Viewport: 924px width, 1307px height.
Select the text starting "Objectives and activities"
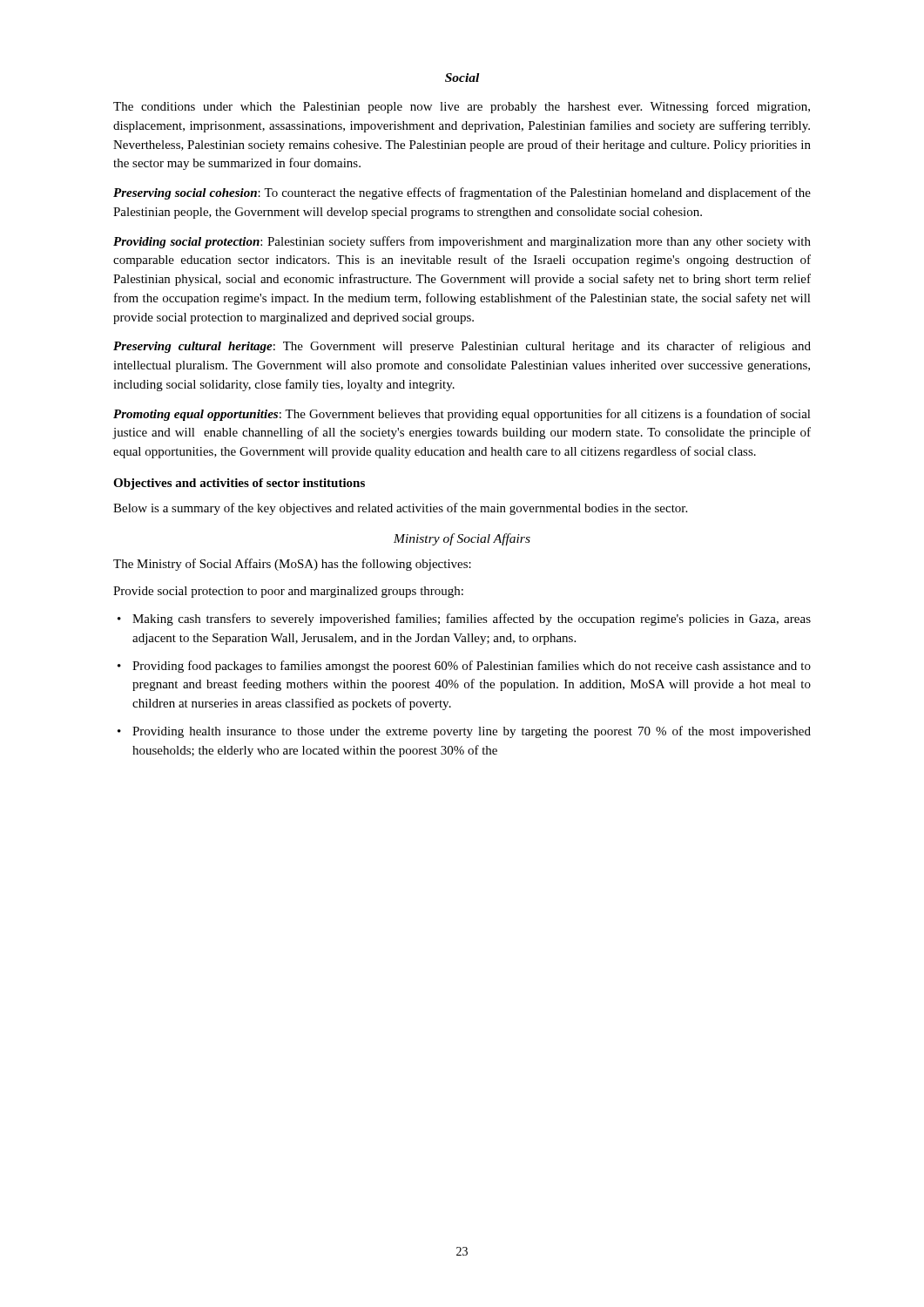[239, 482]
